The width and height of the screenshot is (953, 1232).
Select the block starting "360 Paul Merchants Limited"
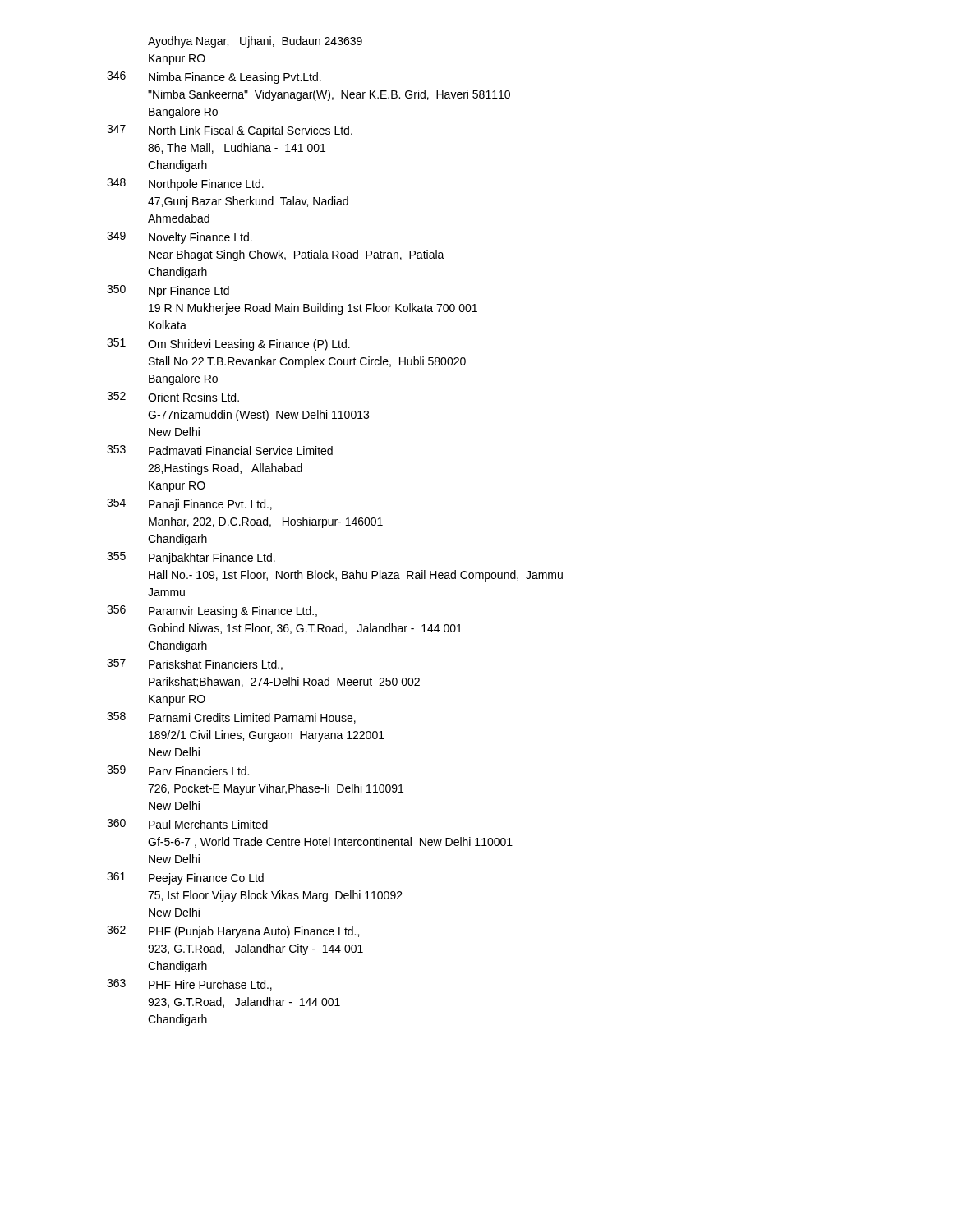click(497, 842)
